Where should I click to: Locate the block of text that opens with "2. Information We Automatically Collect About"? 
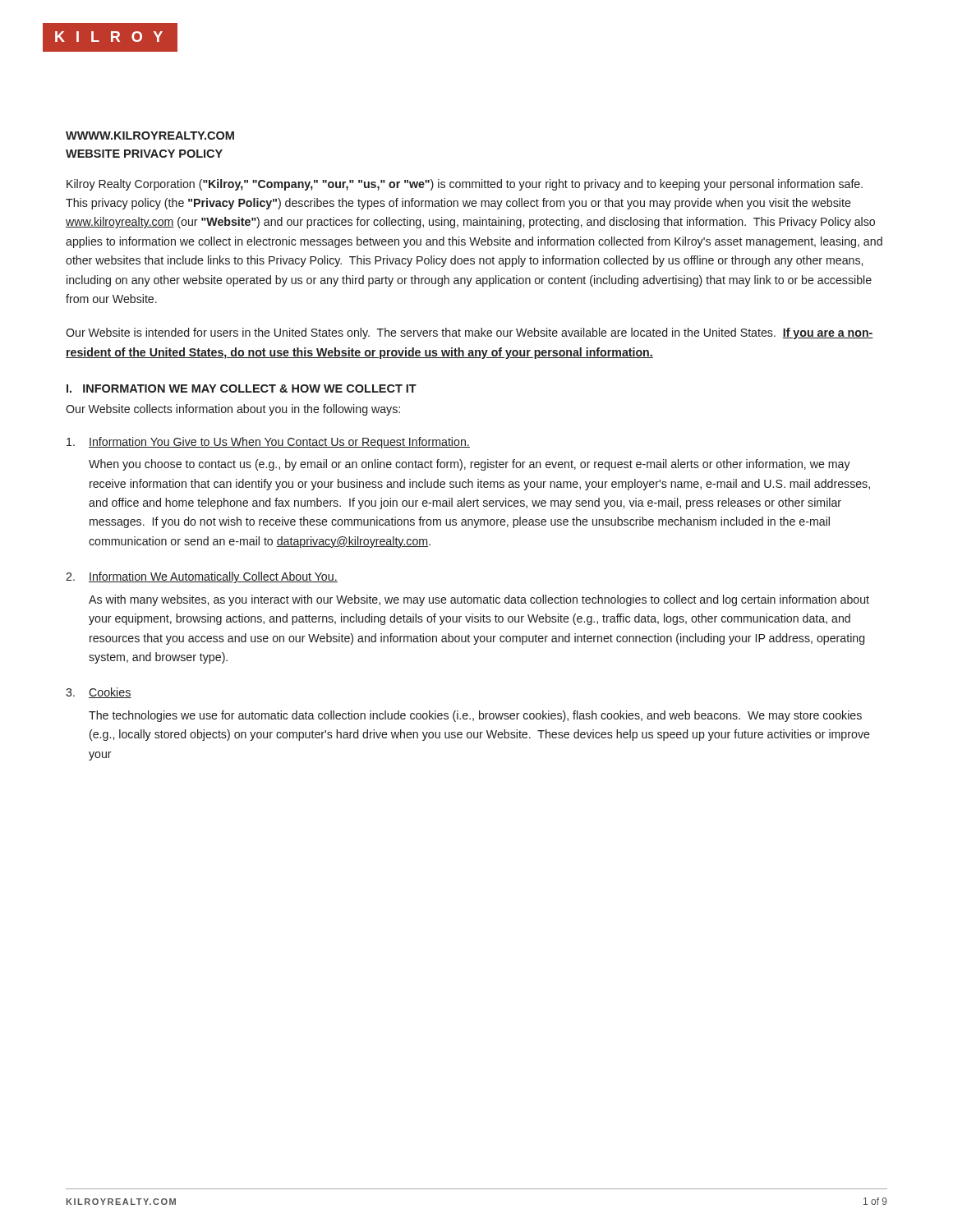[476, 617]
